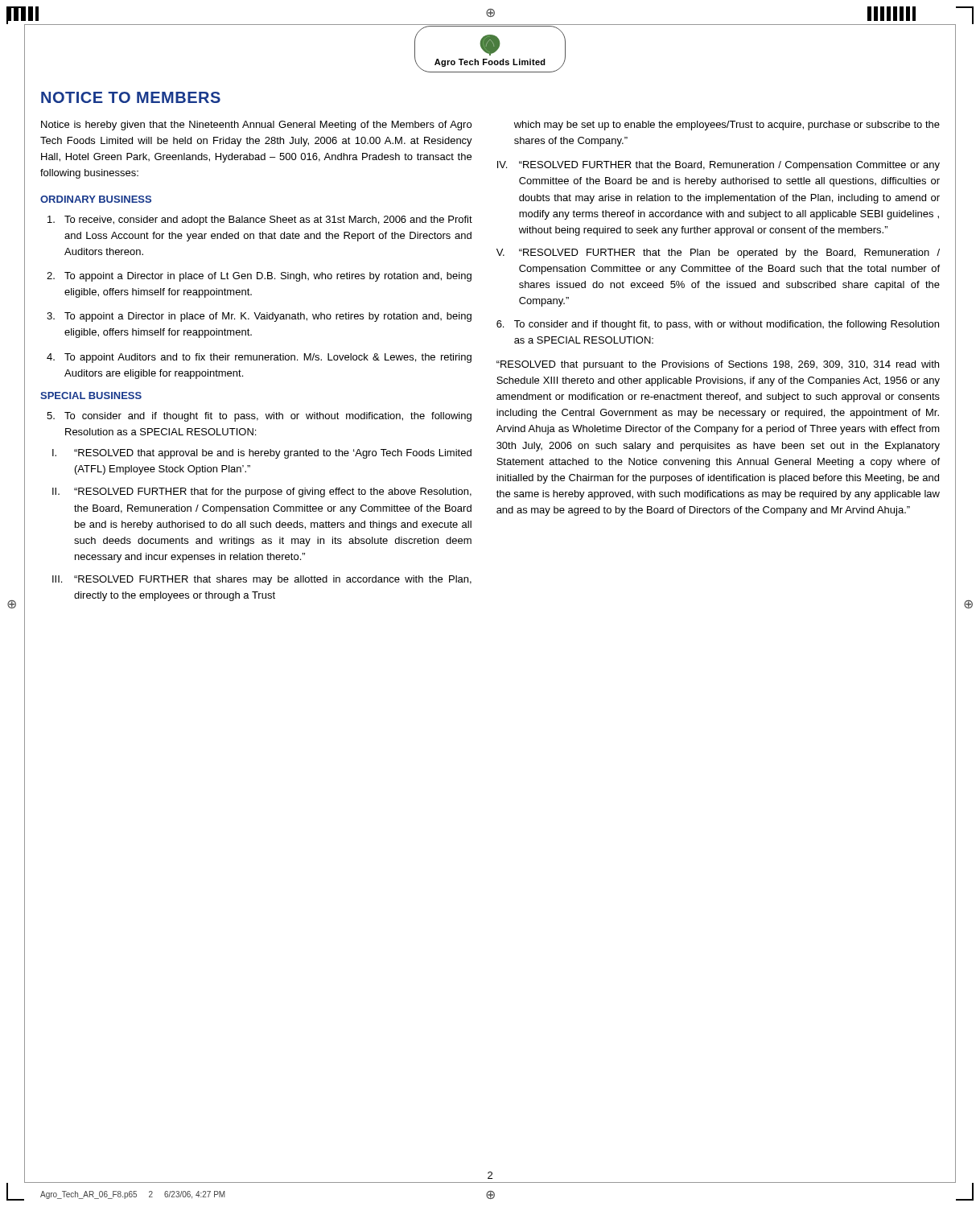This screenshot has width=980, height=1207.
Task: Where is the passage that starts "III. “RESOLVED FURTHER that shares may"?
Action: click(262, 588)
